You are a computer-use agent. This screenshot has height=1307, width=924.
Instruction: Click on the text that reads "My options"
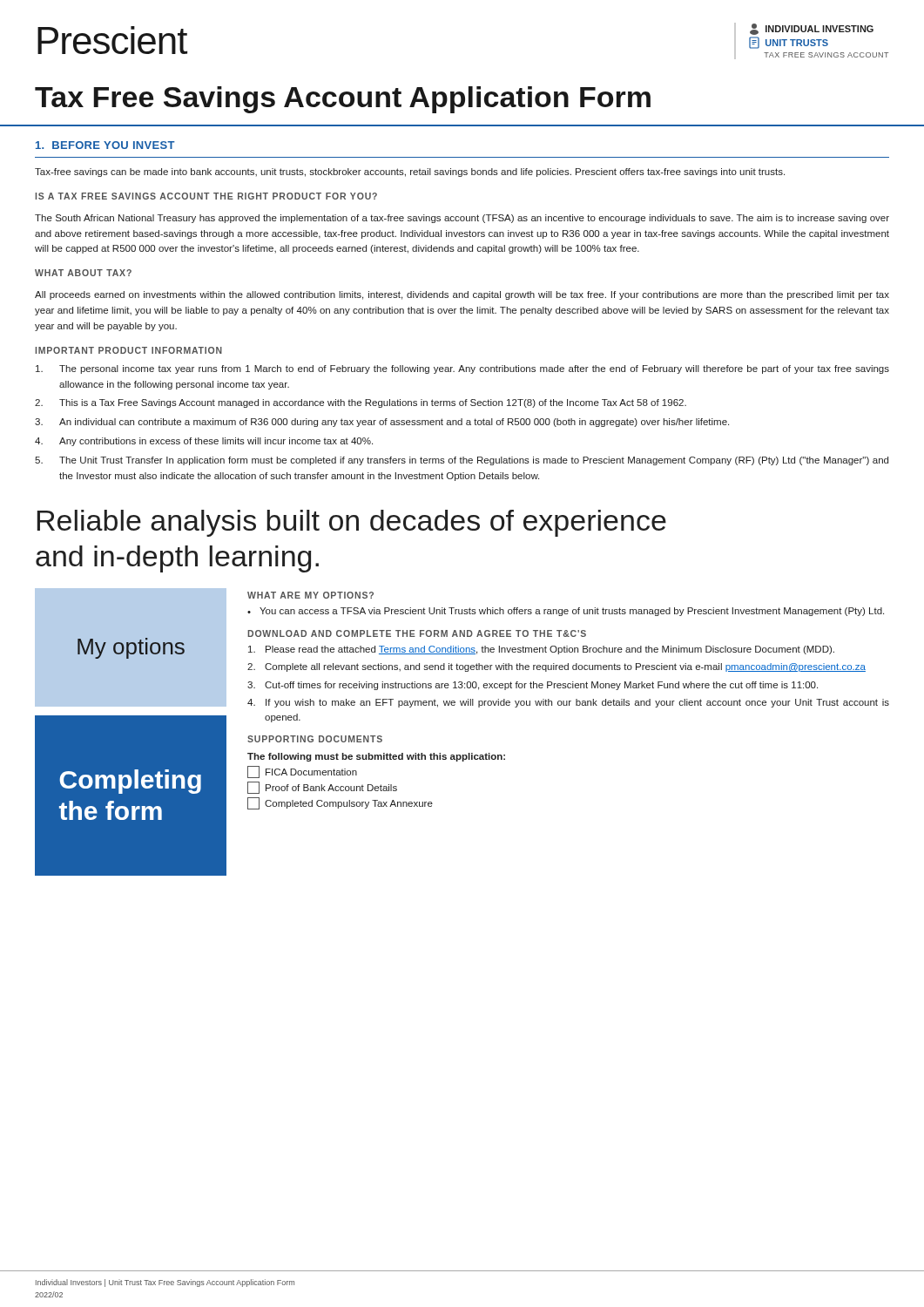(131, 647)
